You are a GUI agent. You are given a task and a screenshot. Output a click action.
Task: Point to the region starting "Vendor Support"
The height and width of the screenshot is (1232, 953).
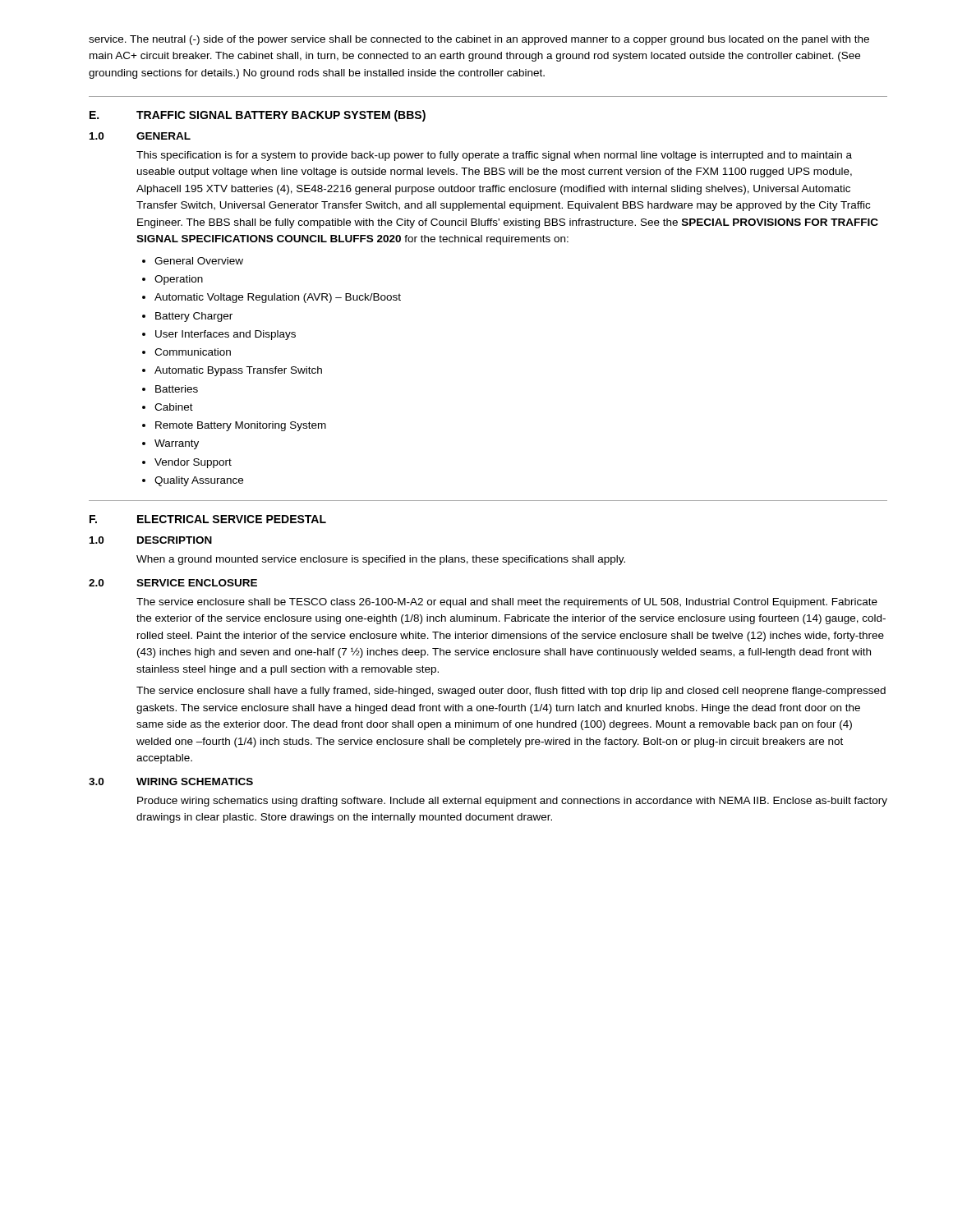[x=193, y=463]
